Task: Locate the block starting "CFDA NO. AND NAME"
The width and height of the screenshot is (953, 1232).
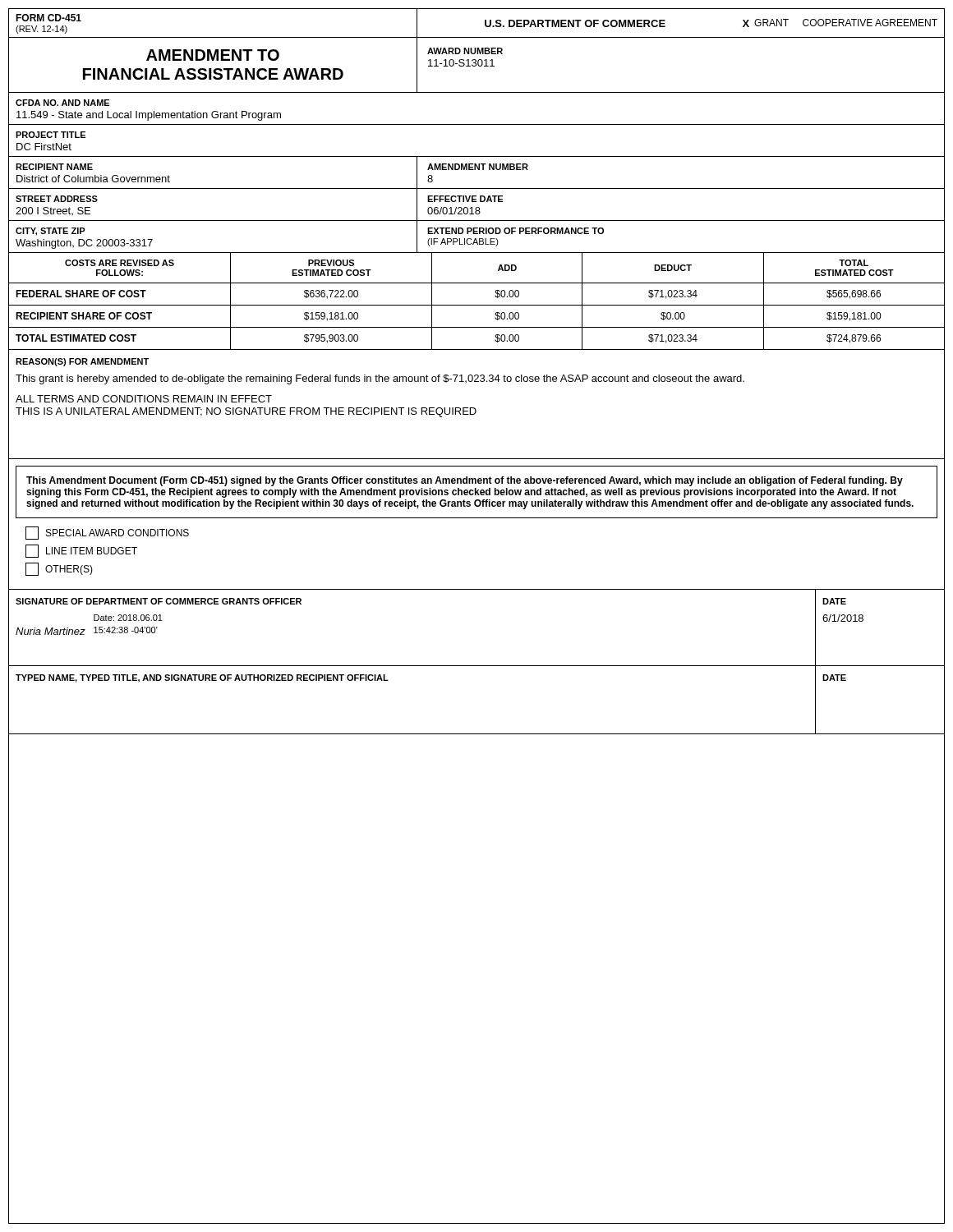Action: click(62, 103)
